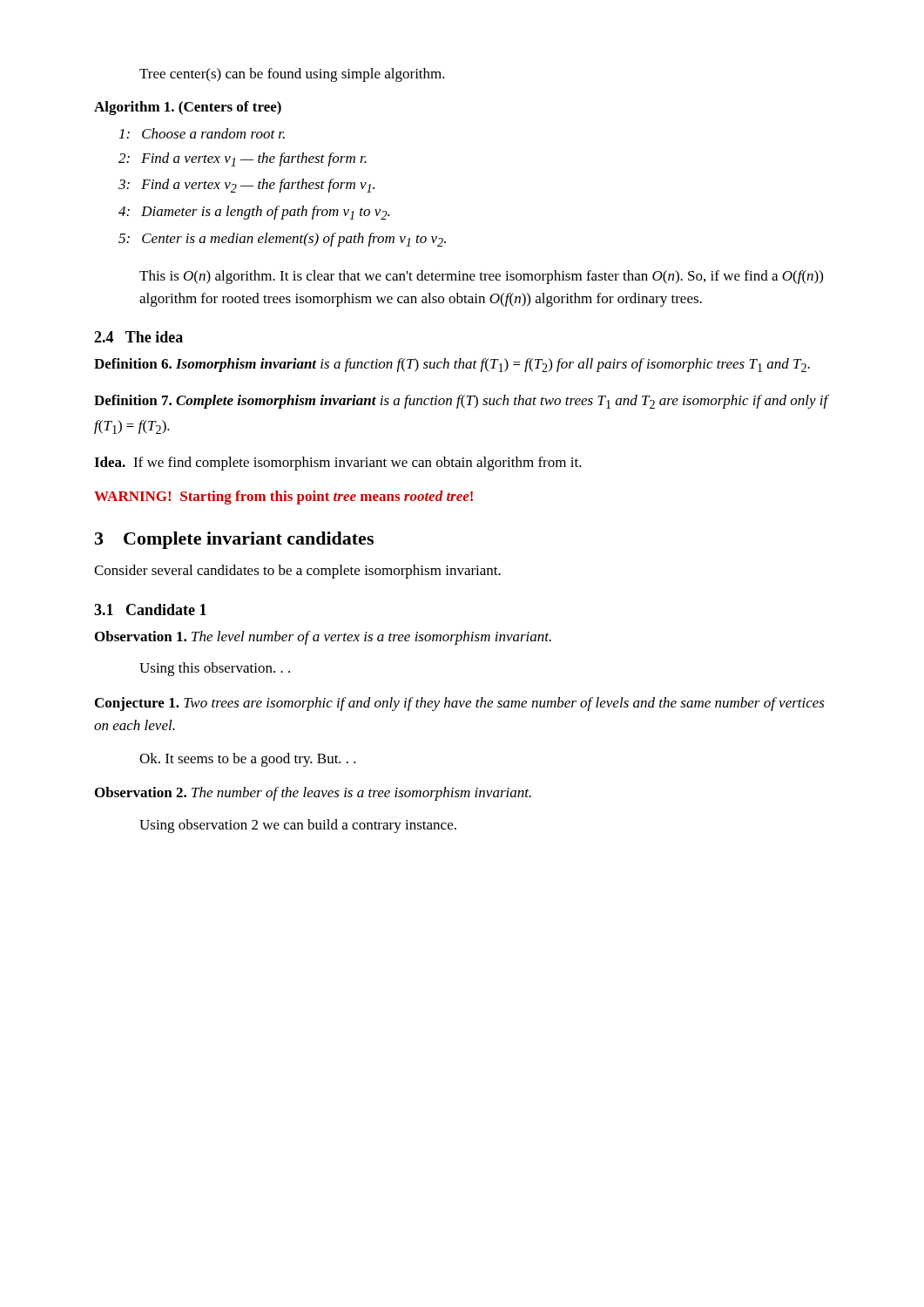Where does it say "1: Choose a random root r."?
The image size is (924, 1307).
point(202,133)
